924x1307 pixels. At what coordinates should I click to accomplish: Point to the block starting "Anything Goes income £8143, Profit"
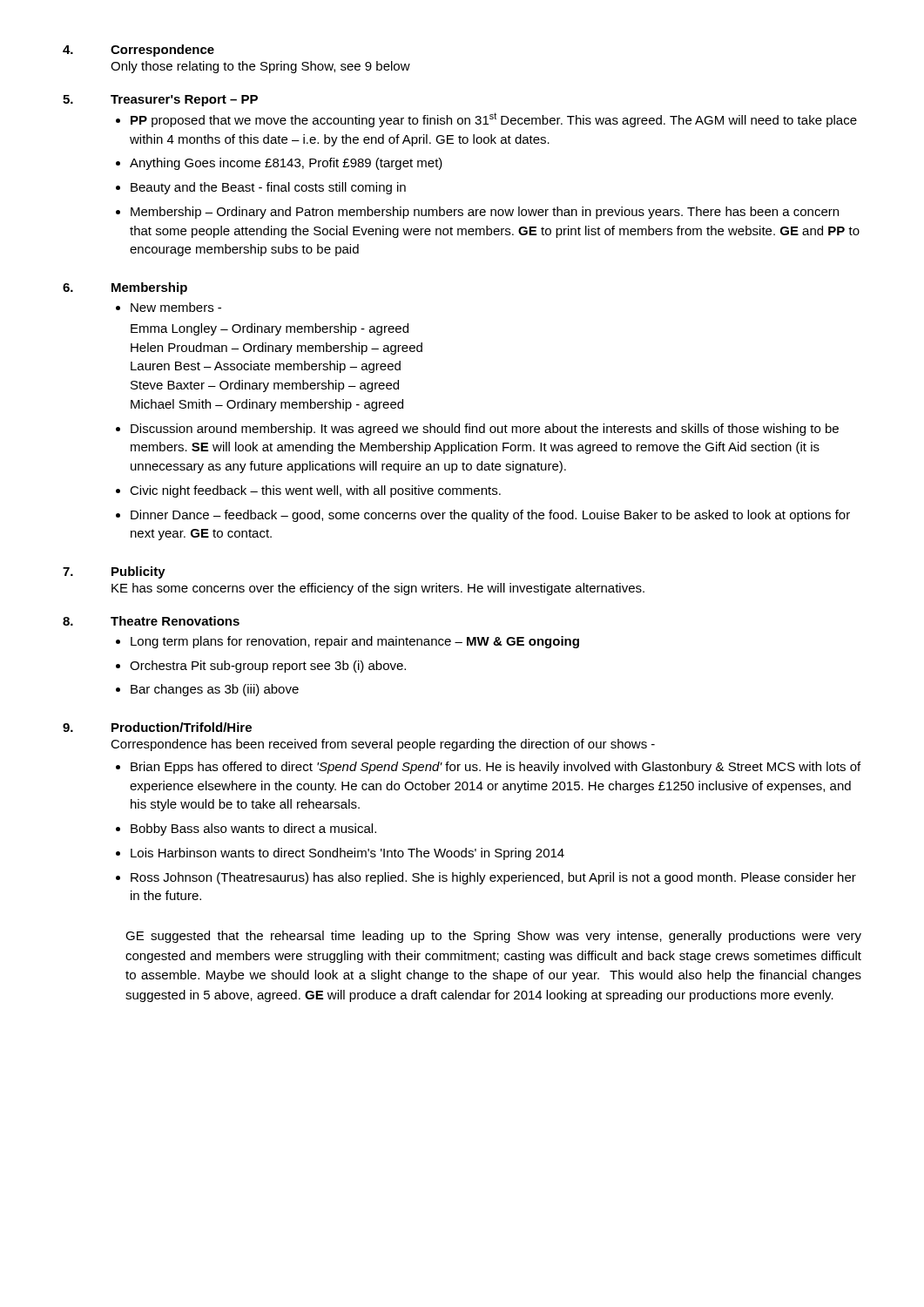[286, 163]
